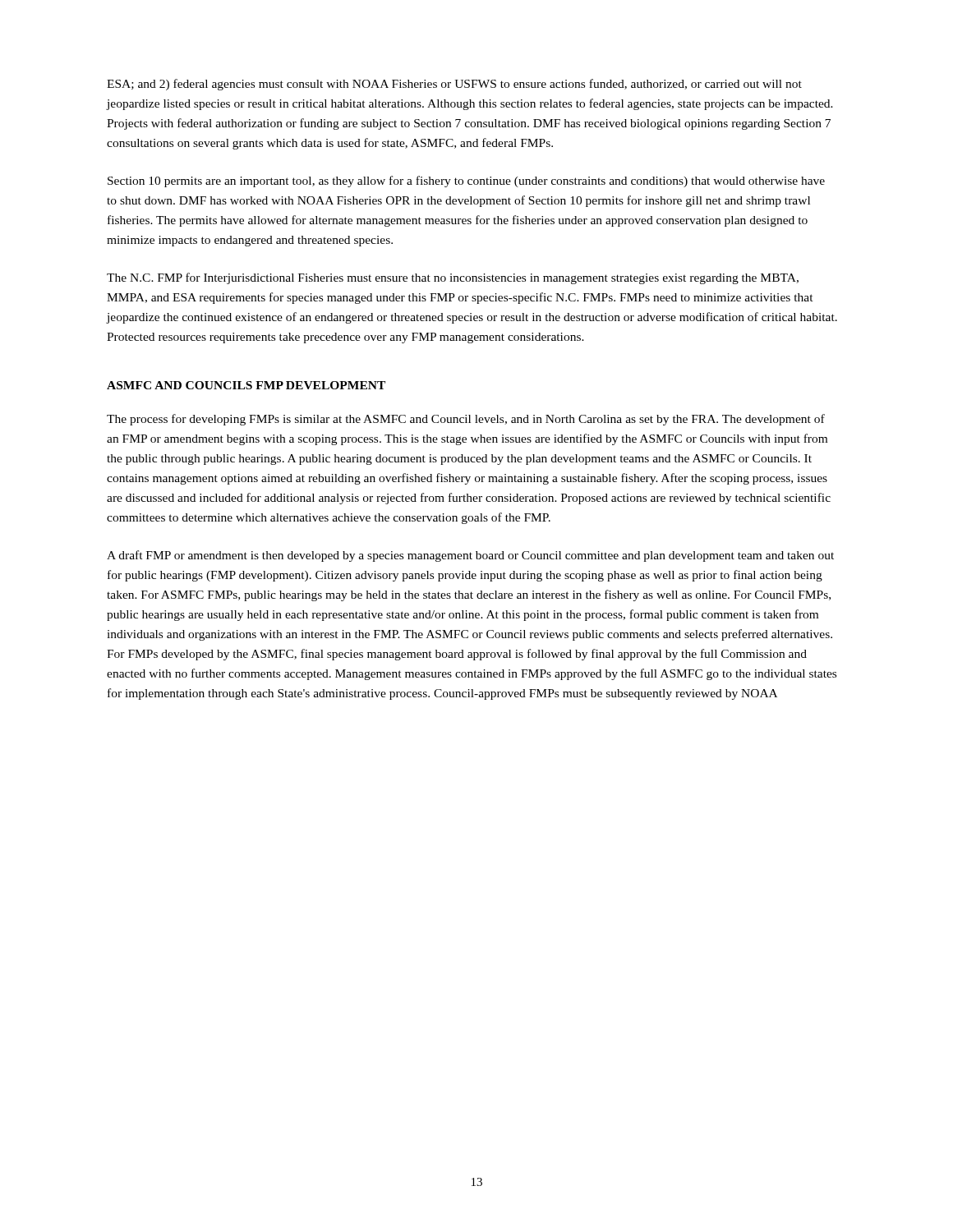Navigate to the region starting "A draft FMP or"

(472, 624)
